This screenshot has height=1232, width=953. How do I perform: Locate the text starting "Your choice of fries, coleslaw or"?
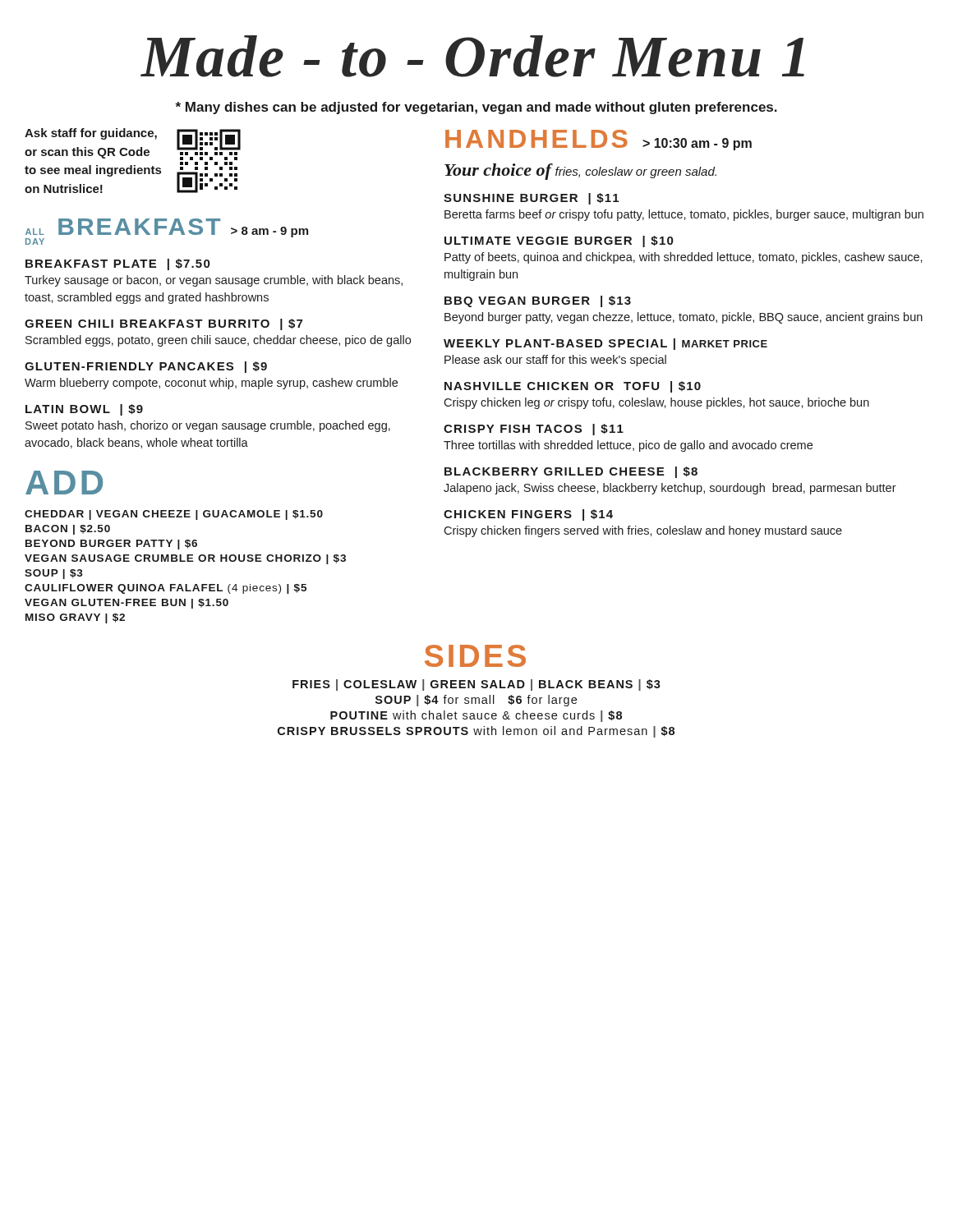click(x=581, y=170)
